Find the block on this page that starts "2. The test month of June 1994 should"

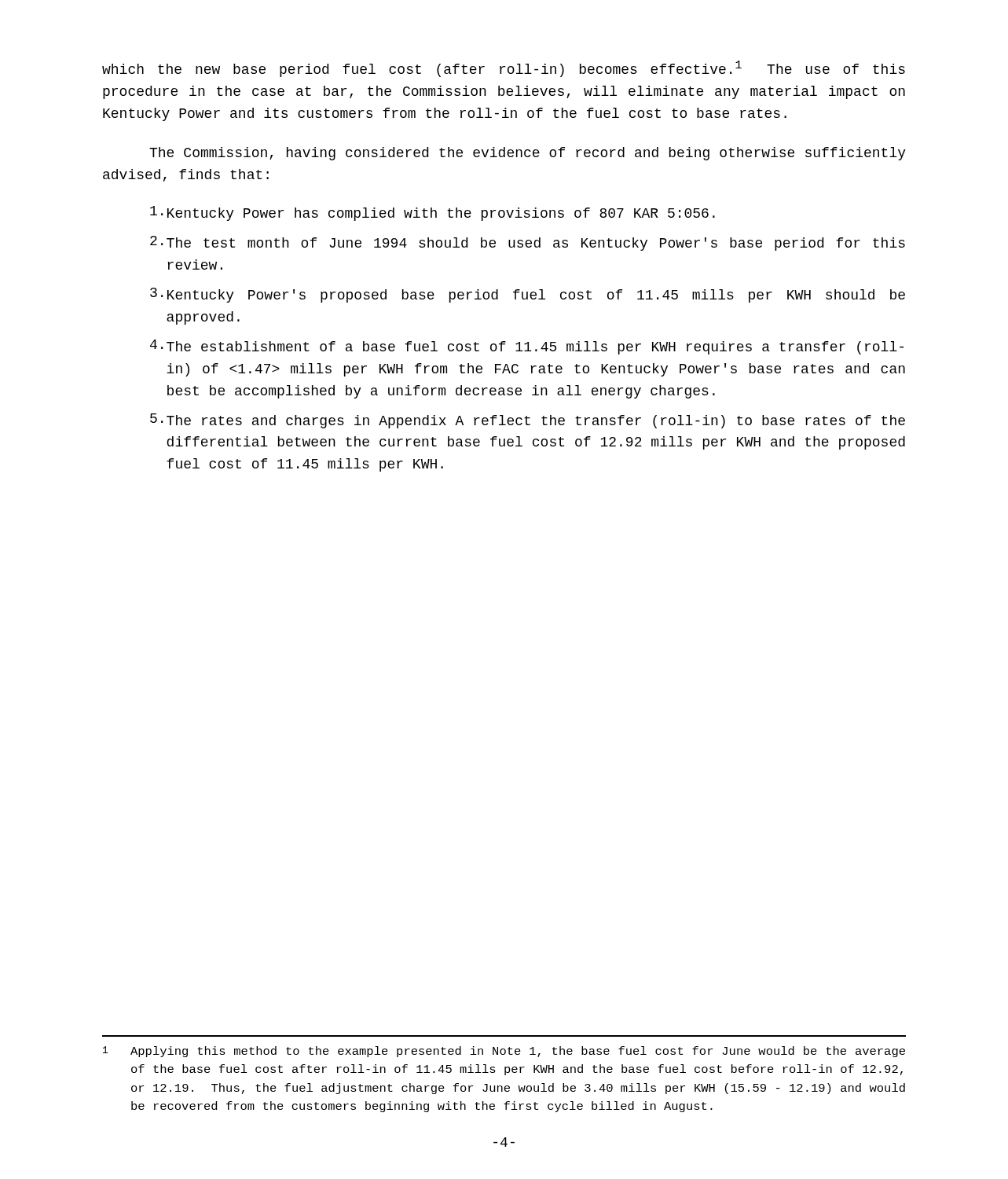click(504, 256)
